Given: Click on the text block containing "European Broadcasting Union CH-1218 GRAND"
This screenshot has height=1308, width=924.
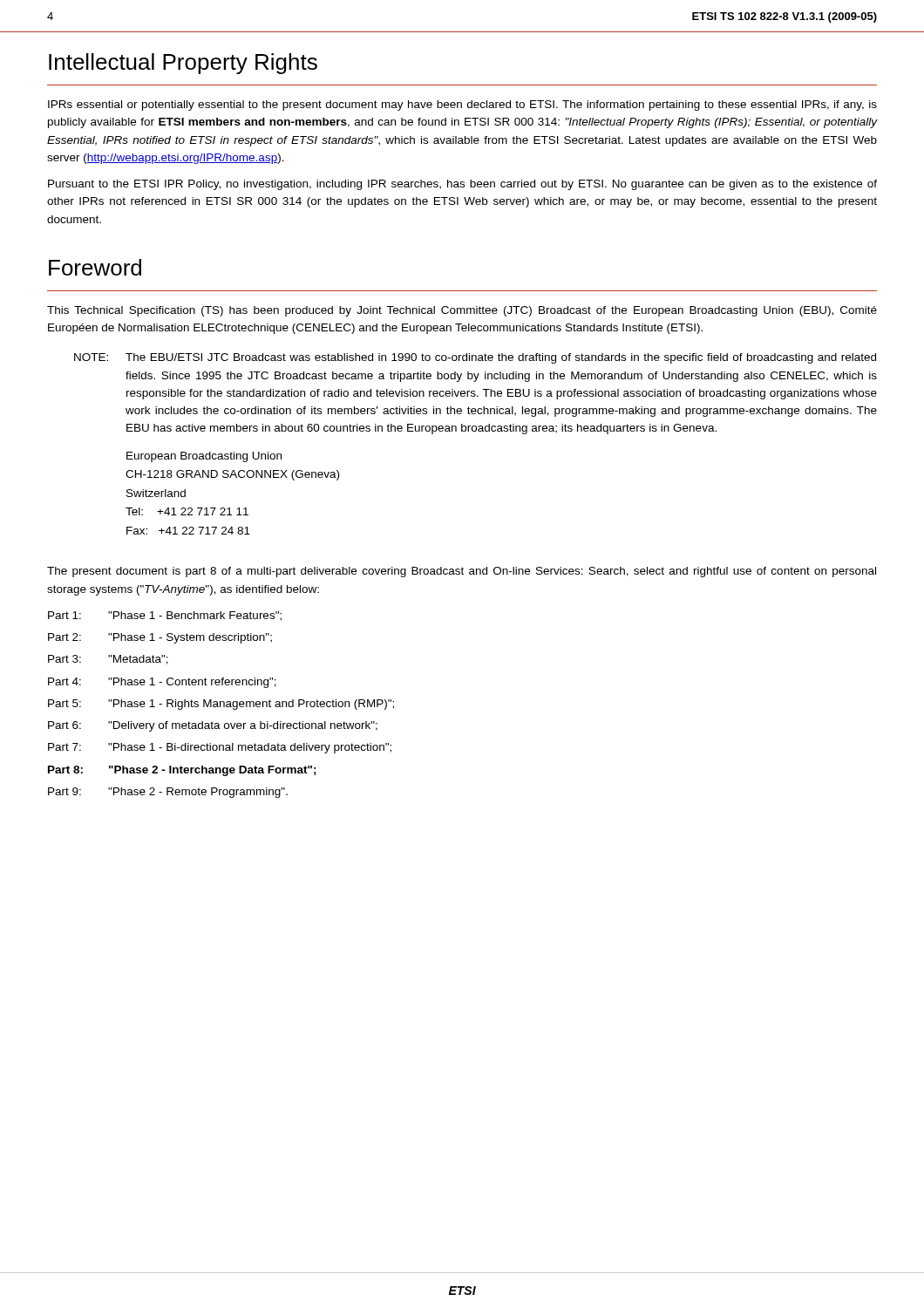Looking at the screenshot, I should (204, 457).
